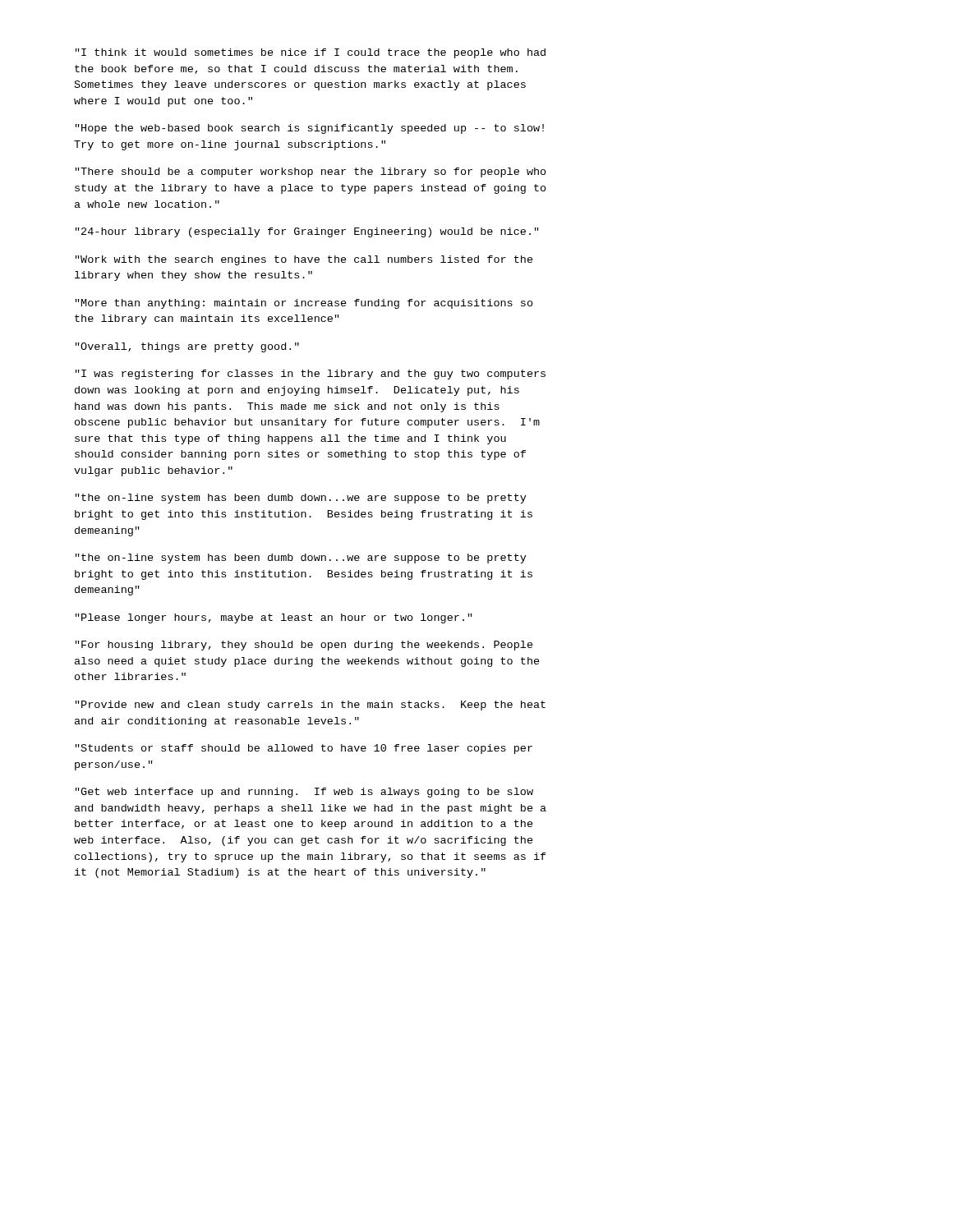Viewport: 953px width, 1232px height.
Task: Click on the text block with the text ""Please longer hours, maybe at least an"
Action: [x=274, y=618]
